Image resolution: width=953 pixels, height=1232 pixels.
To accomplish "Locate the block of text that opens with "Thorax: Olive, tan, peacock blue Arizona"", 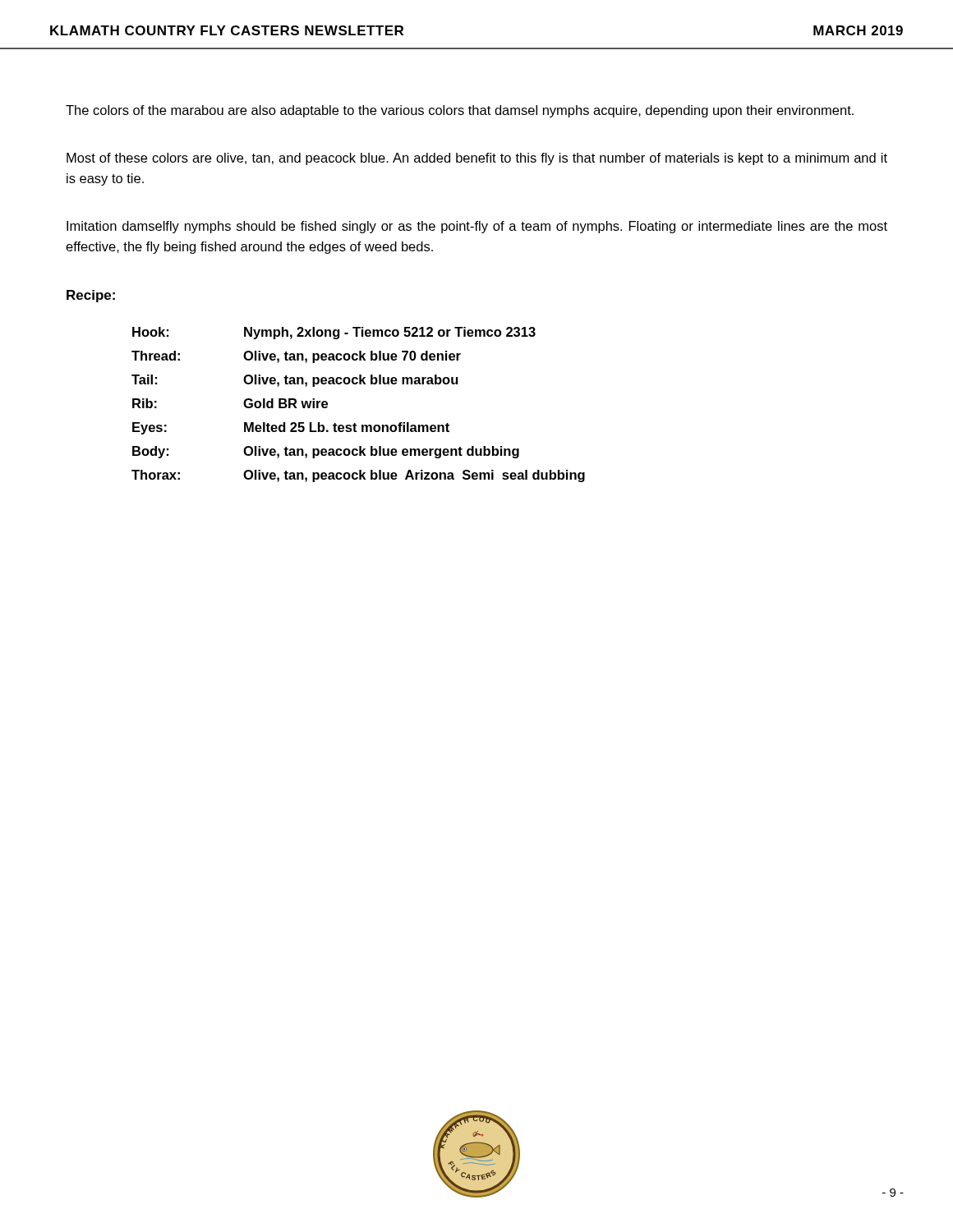I will pyautogui.click(x=358, y=475).
